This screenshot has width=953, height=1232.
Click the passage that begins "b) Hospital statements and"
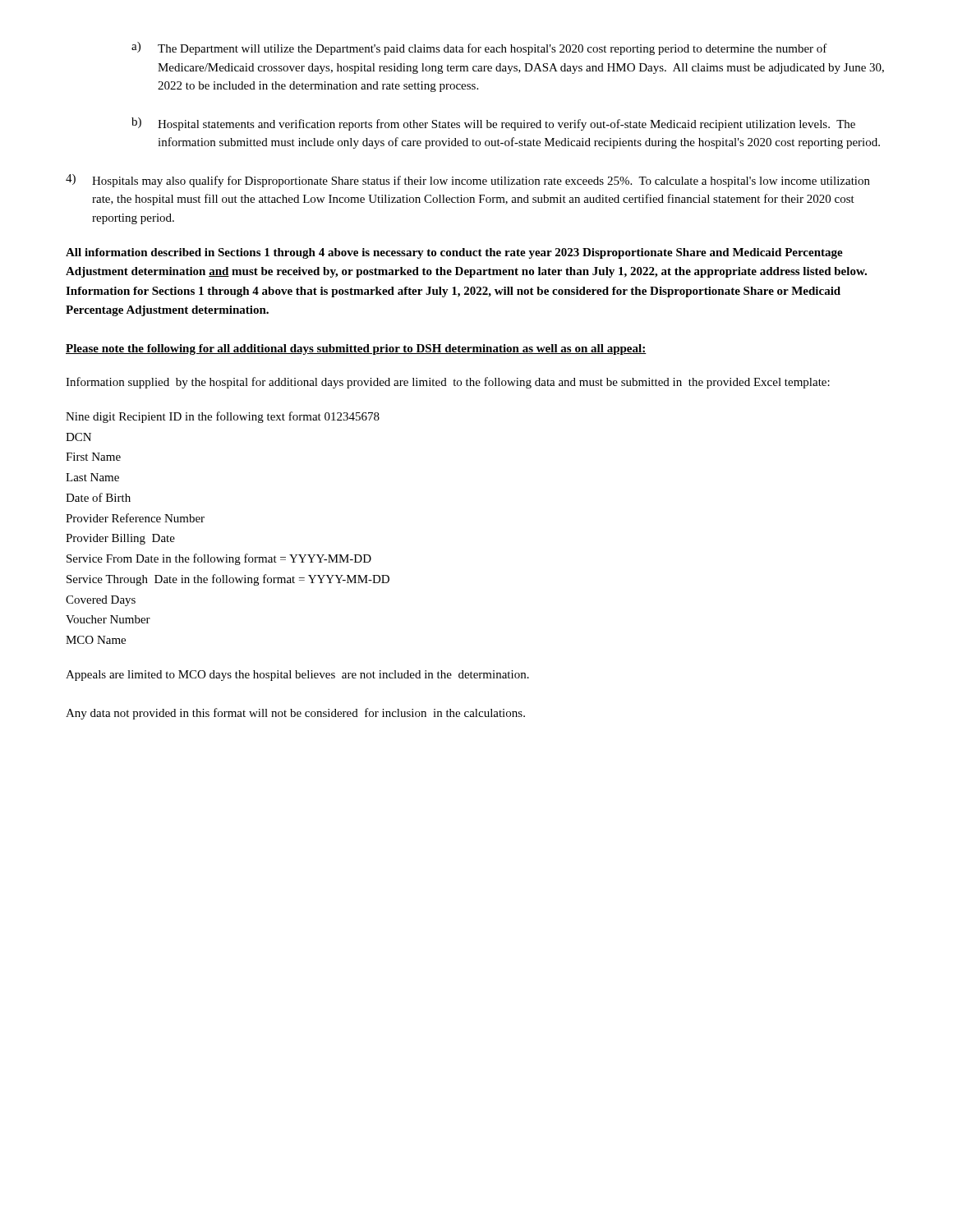[513, 133]
